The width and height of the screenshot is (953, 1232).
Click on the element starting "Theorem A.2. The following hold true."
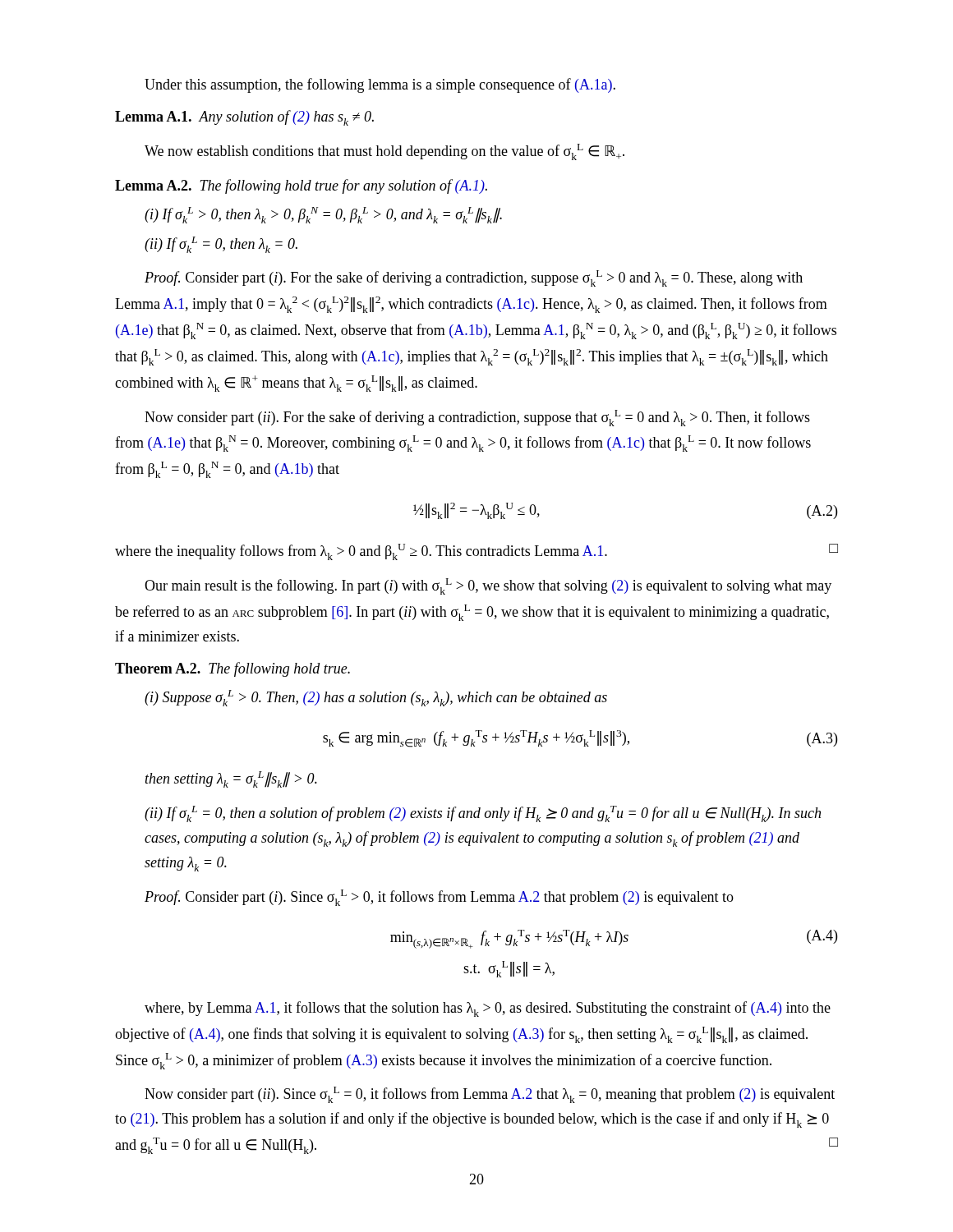[233, 668]
